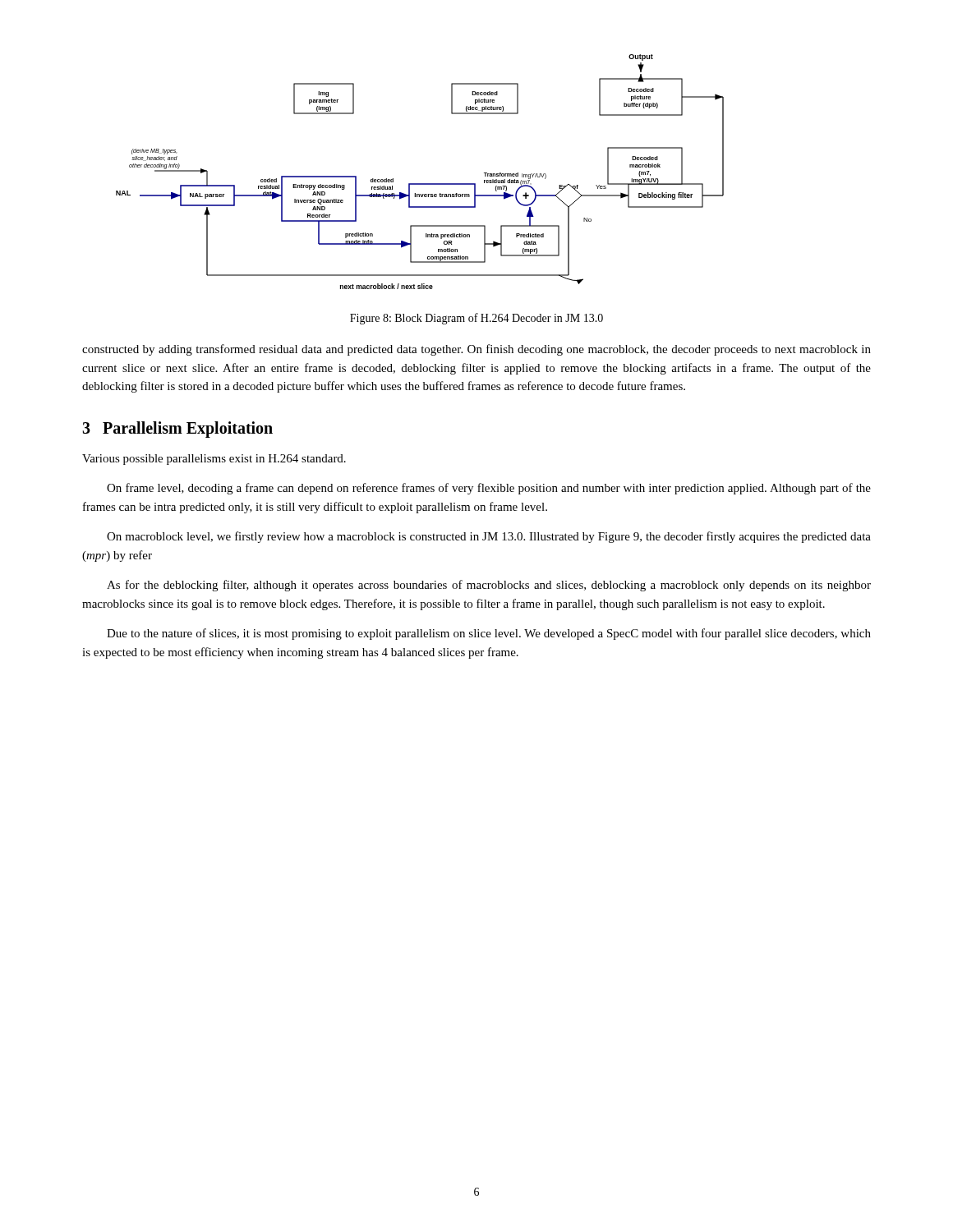Point to the block beginning "On macroblock level, we firstly review"
Image resolution: width=953 pixels, height=1232 pixels.
[x=476, y=546]
